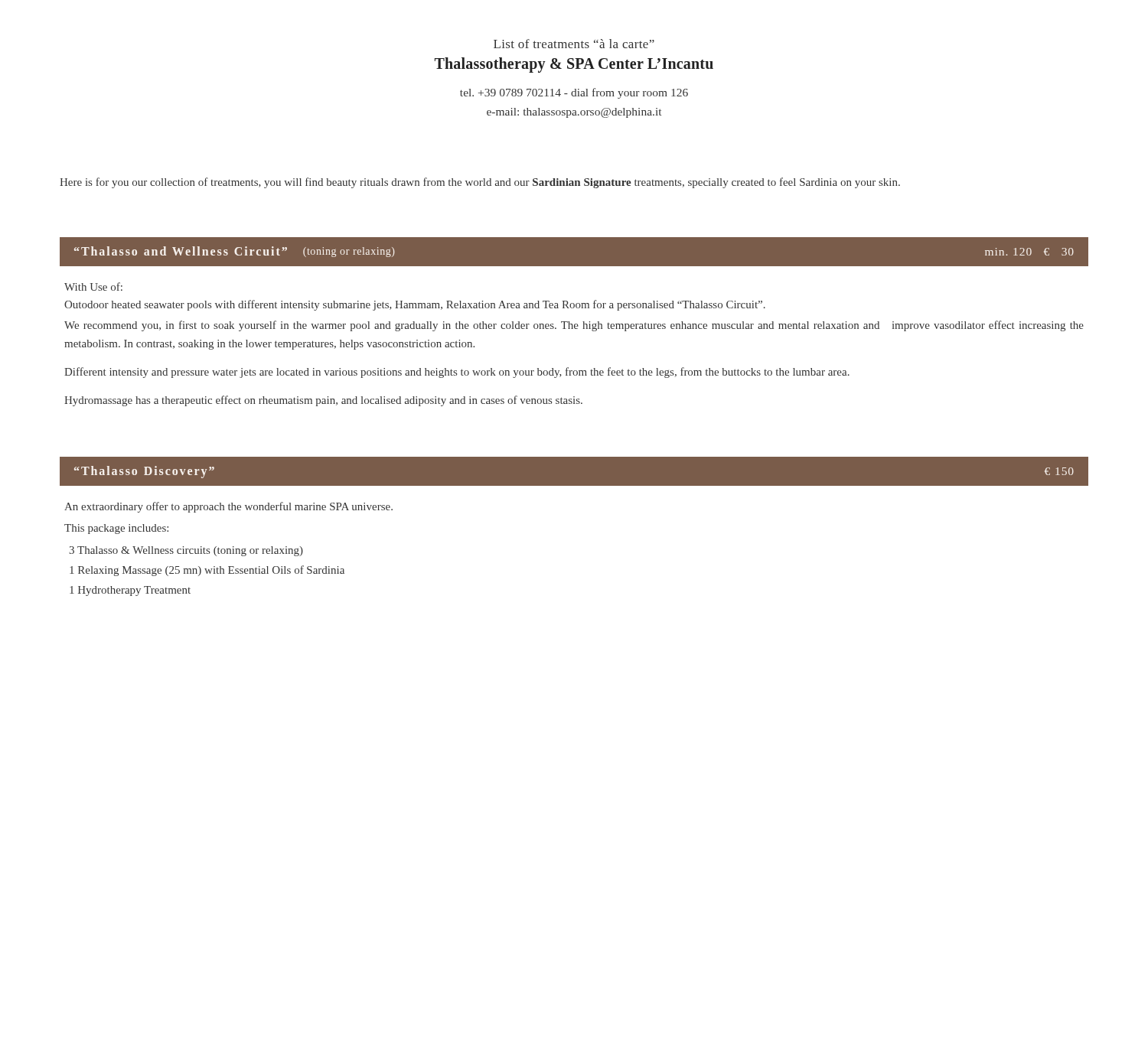This screenshot has height=1055, width=1148.
Task: Select the text block starting "List of treatments"
Action: tap(574, 55)
